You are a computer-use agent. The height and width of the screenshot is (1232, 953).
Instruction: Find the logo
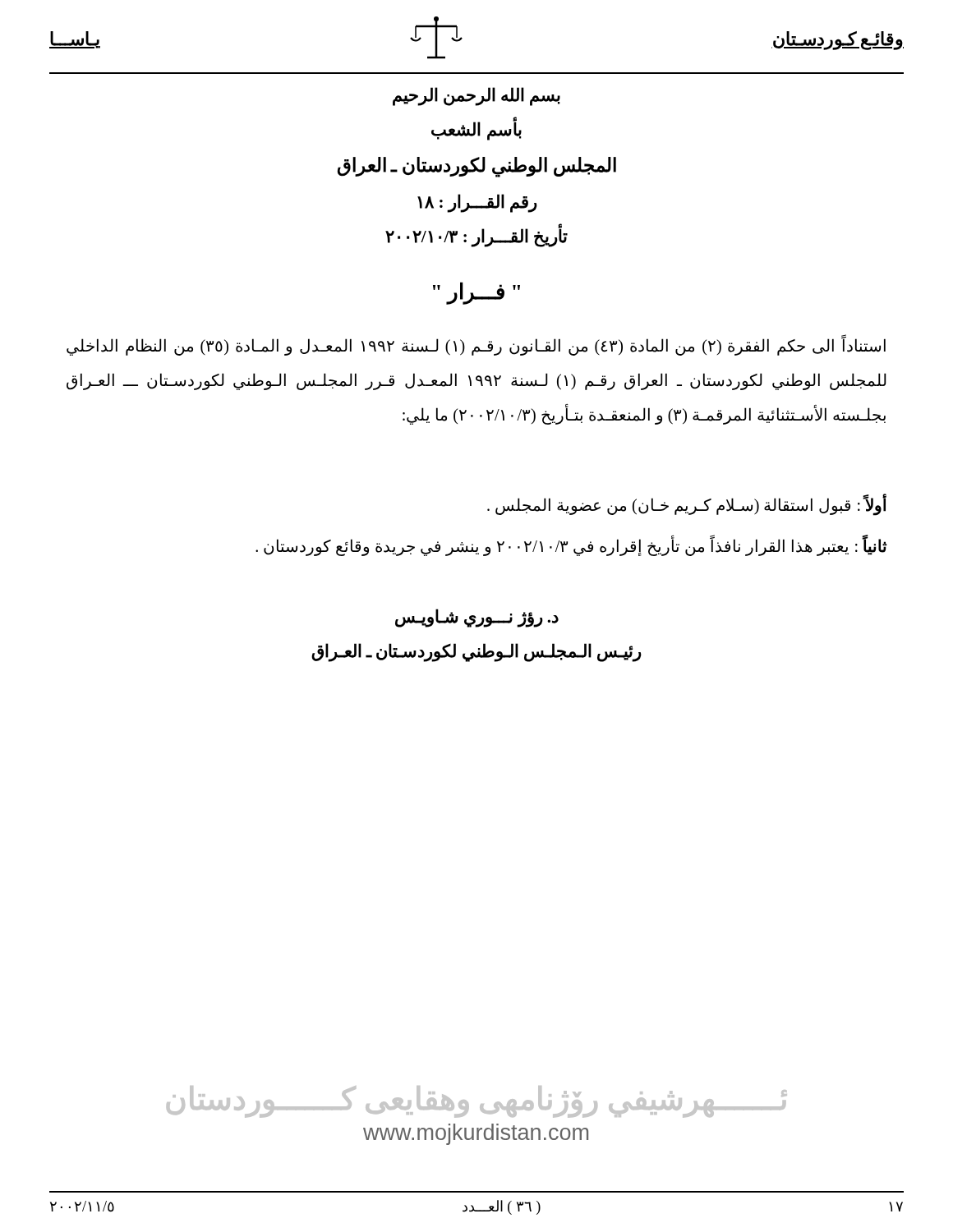[x=476, y=1113]
